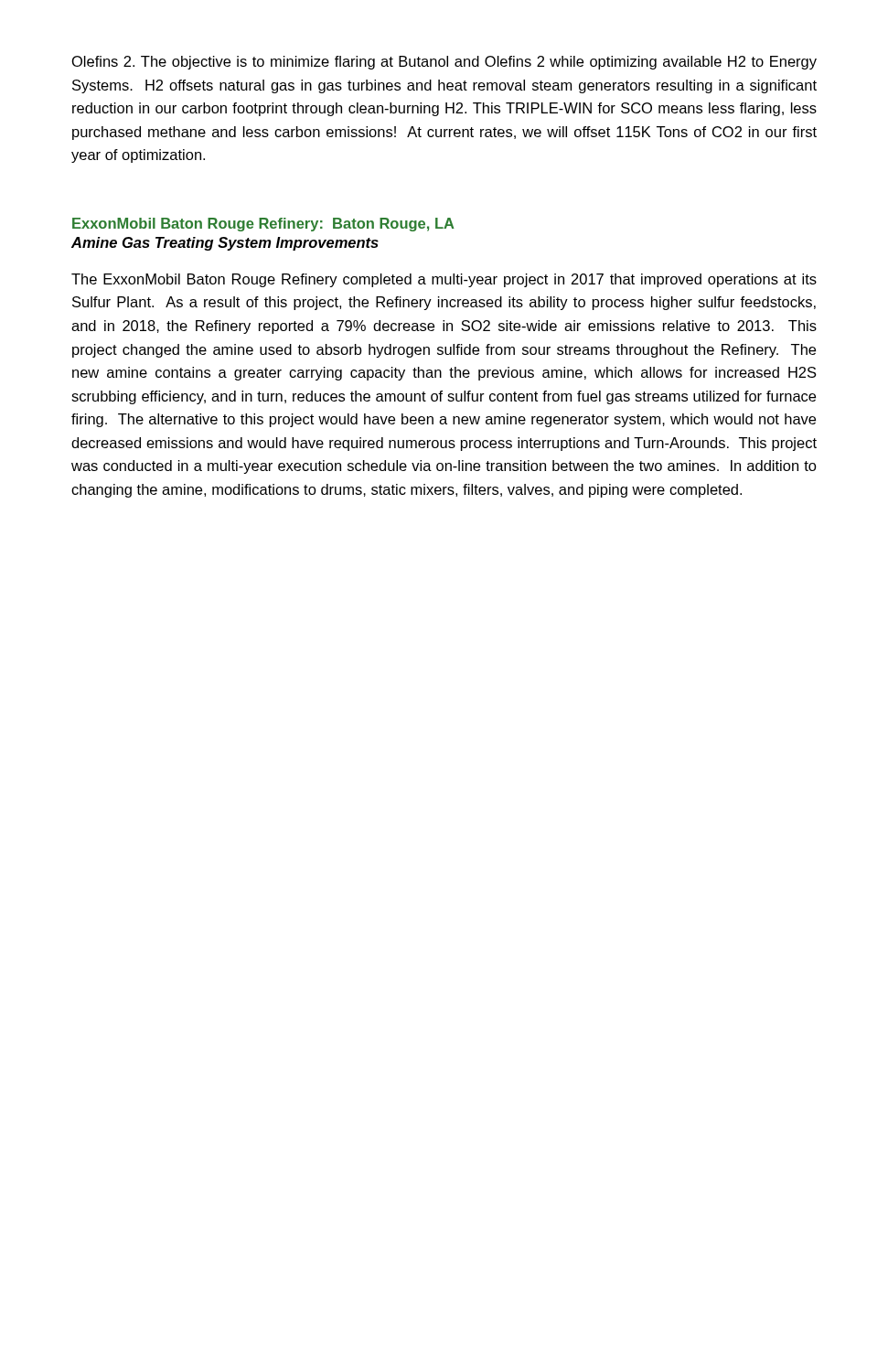The width and height of the screenshot is (888, 1372).
Task: Find the element starting "Olefins 2. The objective is"
Action: point(444,108)
